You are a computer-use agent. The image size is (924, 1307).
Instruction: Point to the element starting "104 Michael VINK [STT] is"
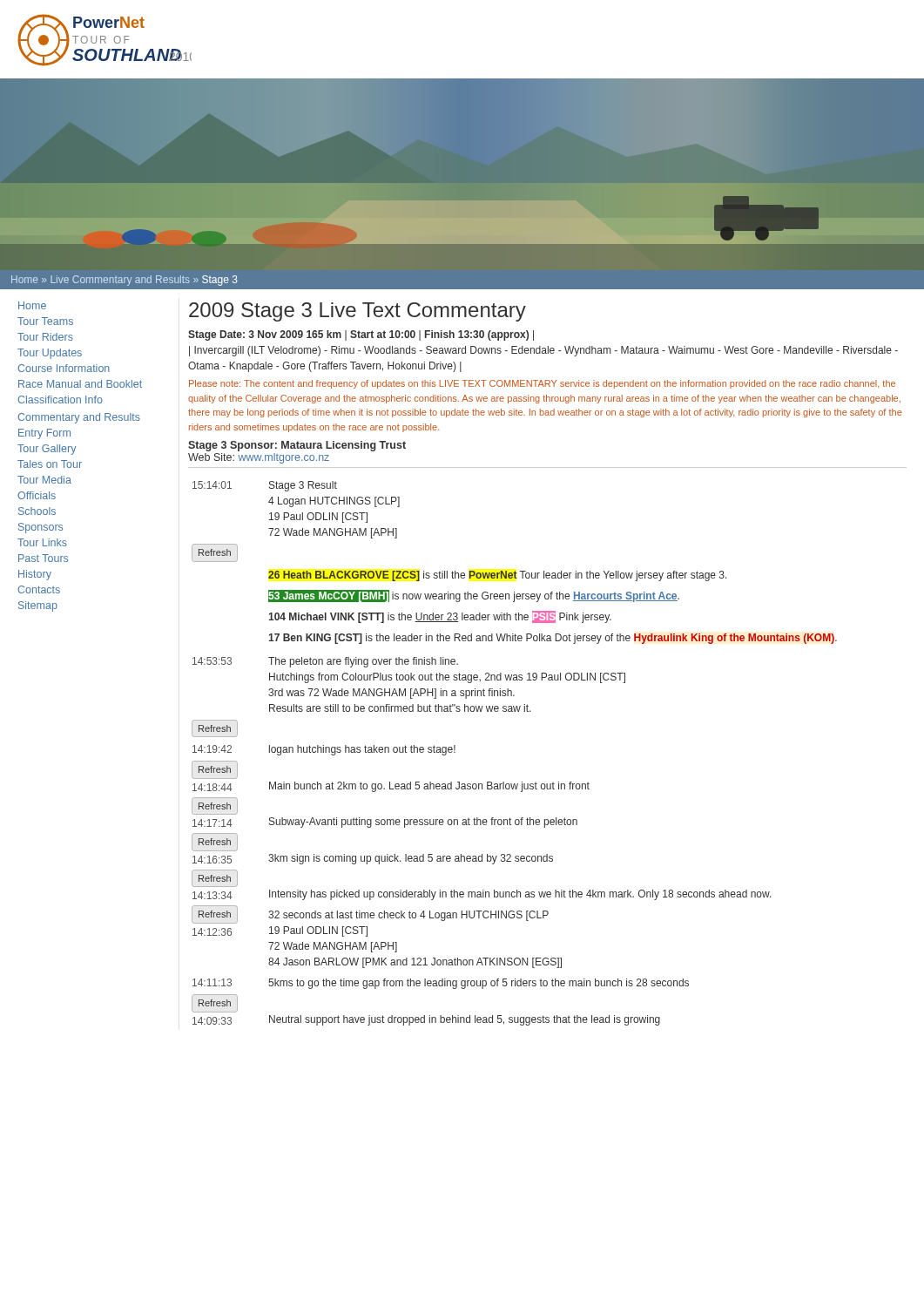tap(440, 616)
